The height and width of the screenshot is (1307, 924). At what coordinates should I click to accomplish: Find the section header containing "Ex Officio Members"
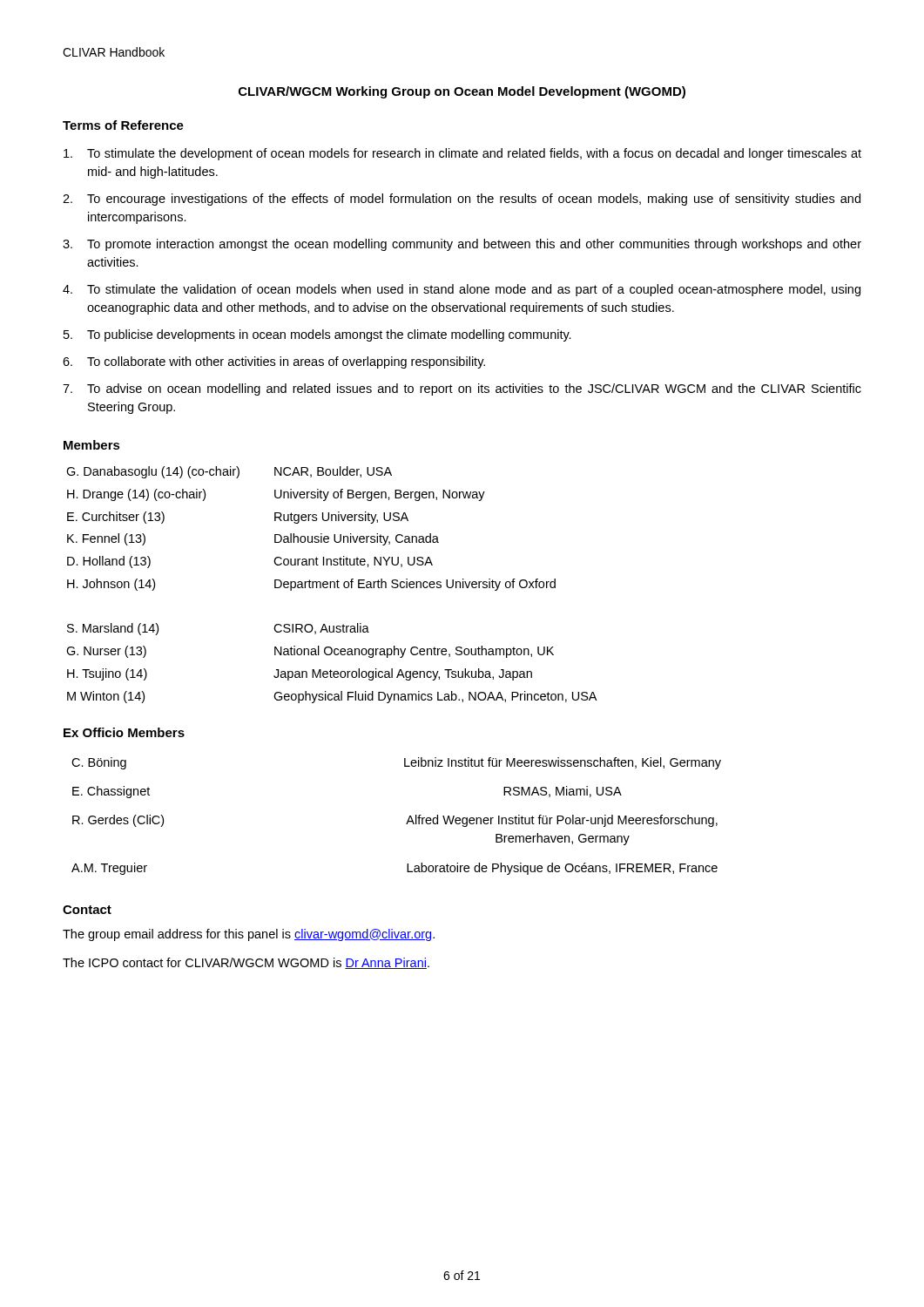(124, 733)
